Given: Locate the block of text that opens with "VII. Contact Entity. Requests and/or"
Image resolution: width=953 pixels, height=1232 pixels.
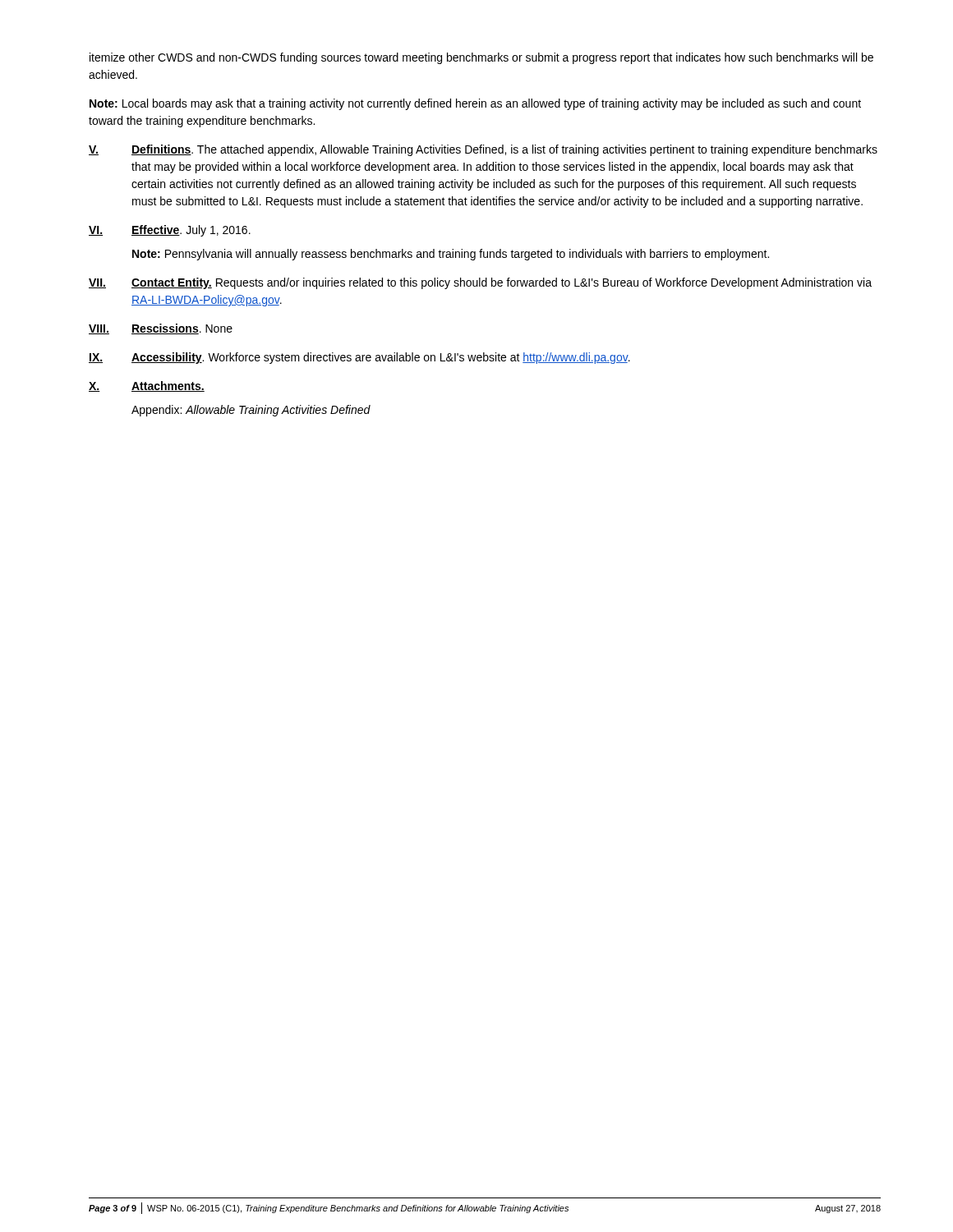Looking at the screenshot, I should click(485, 292).
